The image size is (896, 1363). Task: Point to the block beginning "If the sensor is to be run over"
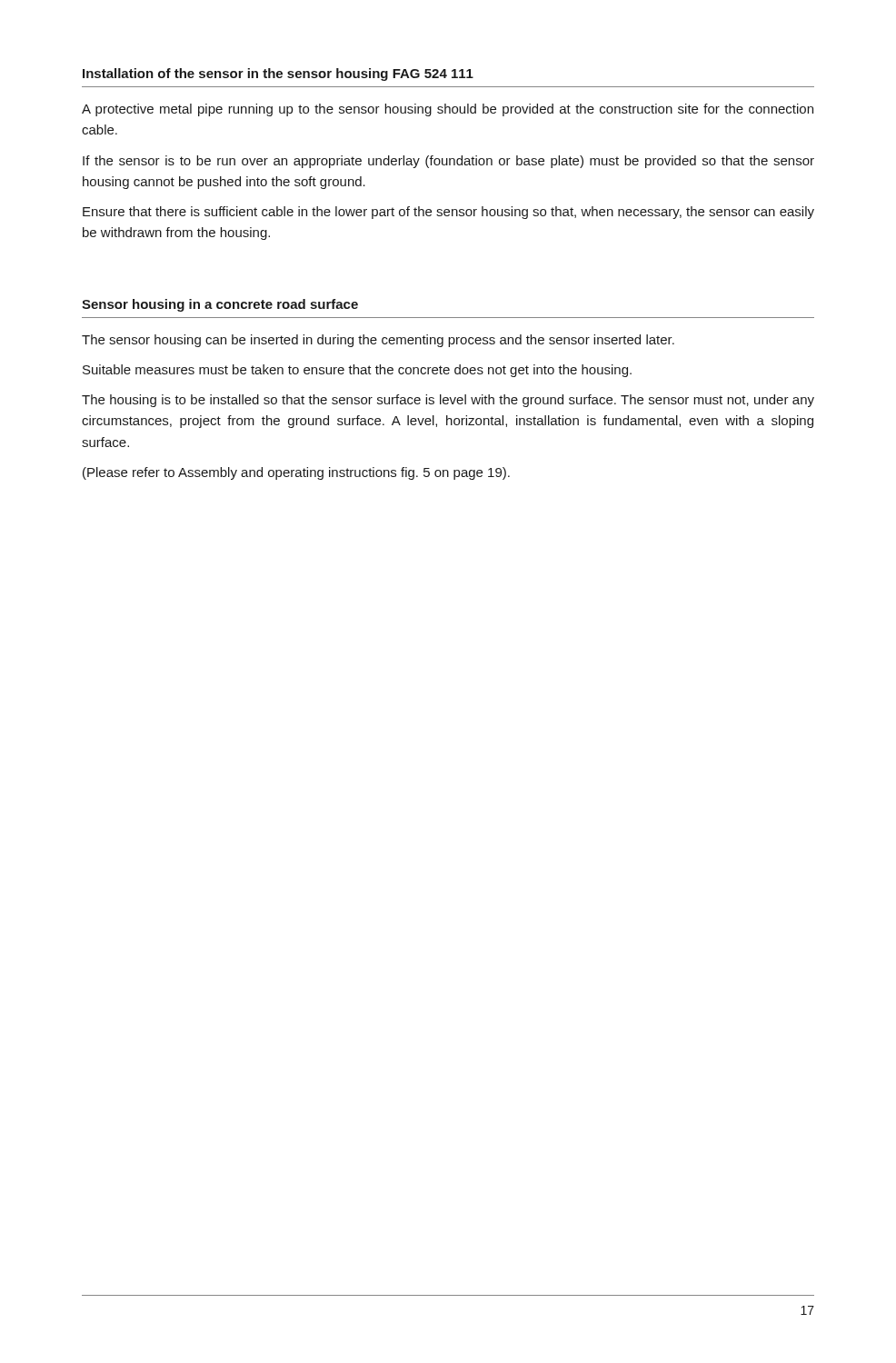click(448, 171)
